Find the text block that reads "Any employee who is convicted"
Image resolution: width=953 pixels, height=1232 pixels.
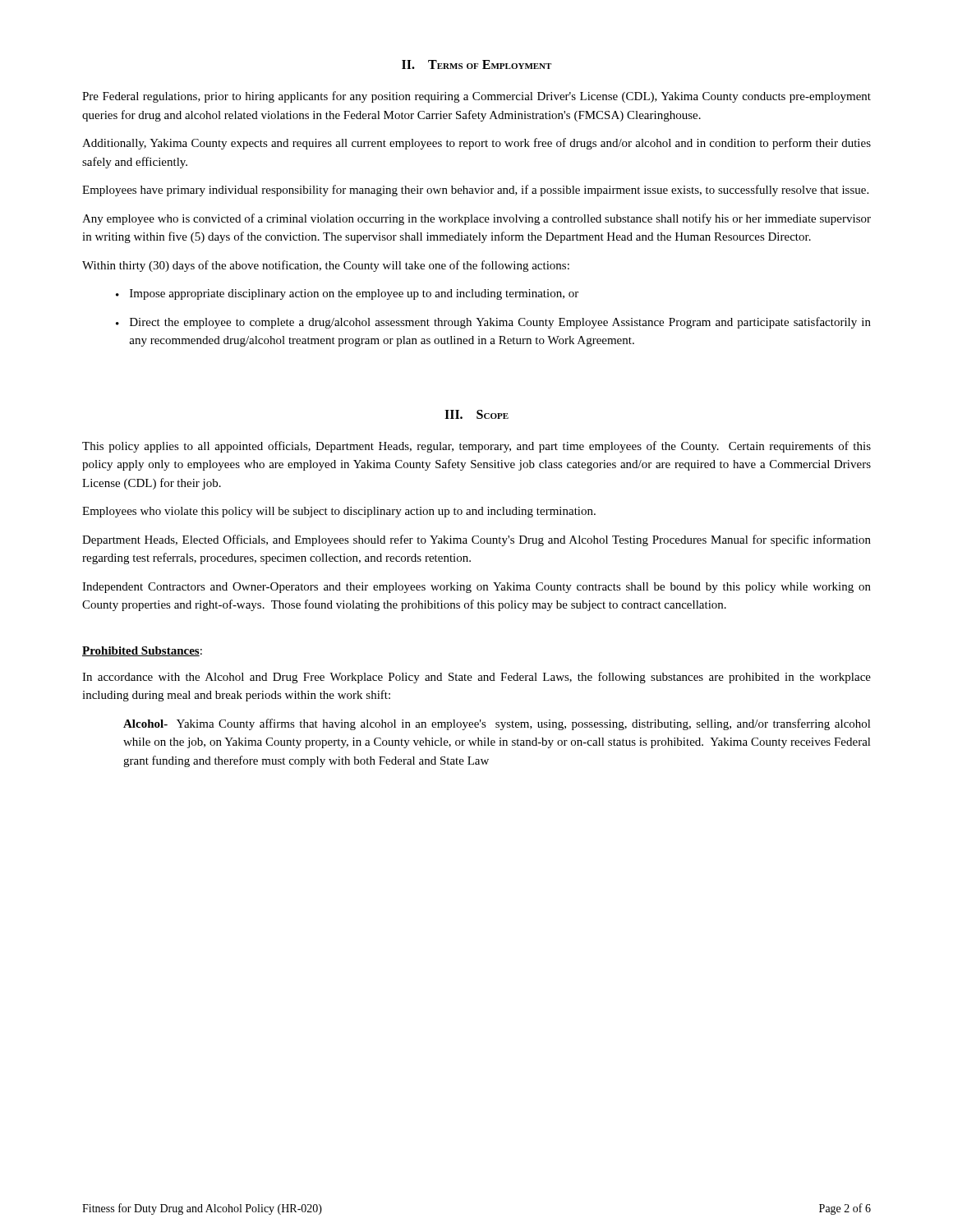pos(476,227)
